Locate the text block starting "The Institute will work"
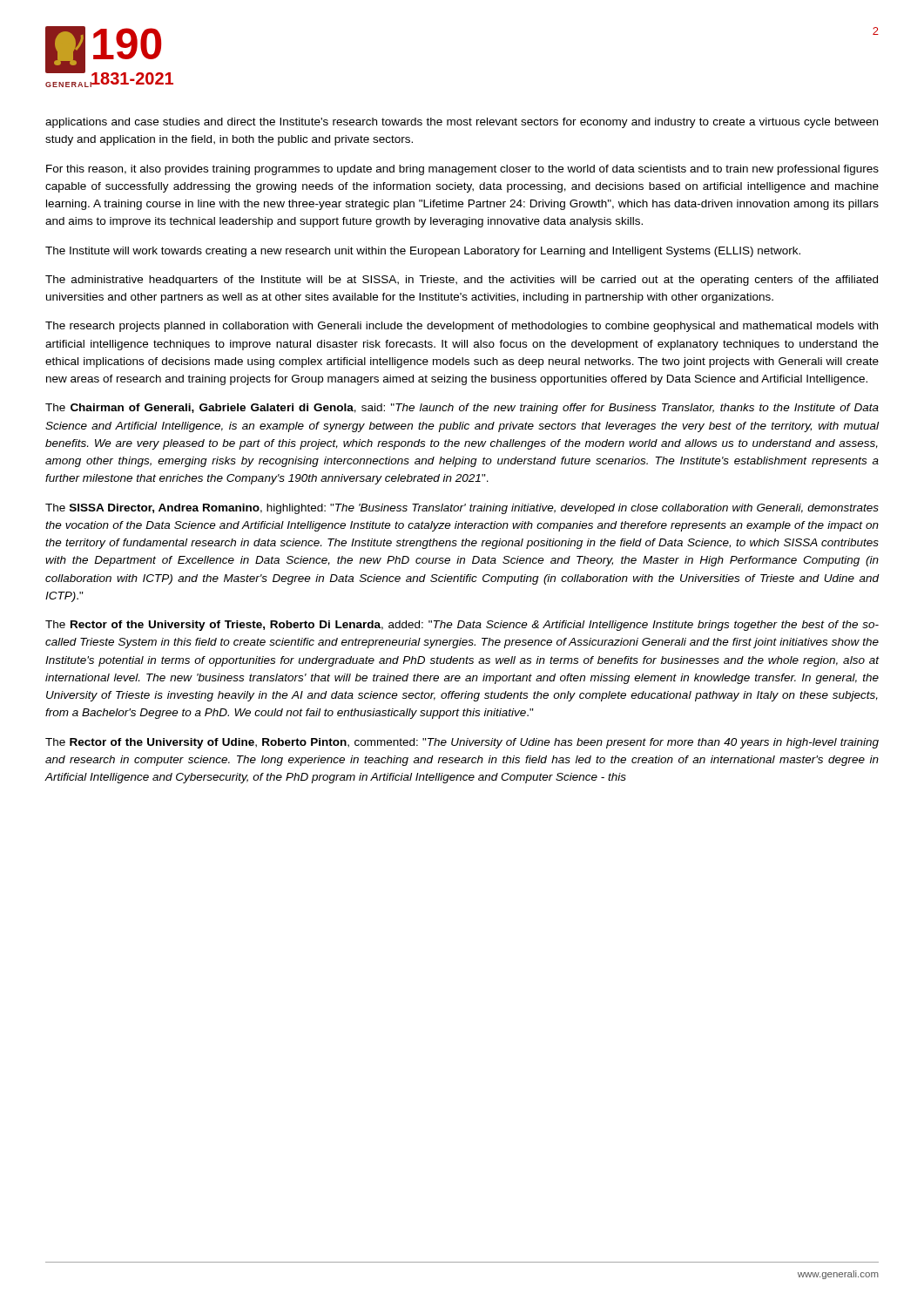The height and width of the screenshot is (1307, 924). click(462, 251)
